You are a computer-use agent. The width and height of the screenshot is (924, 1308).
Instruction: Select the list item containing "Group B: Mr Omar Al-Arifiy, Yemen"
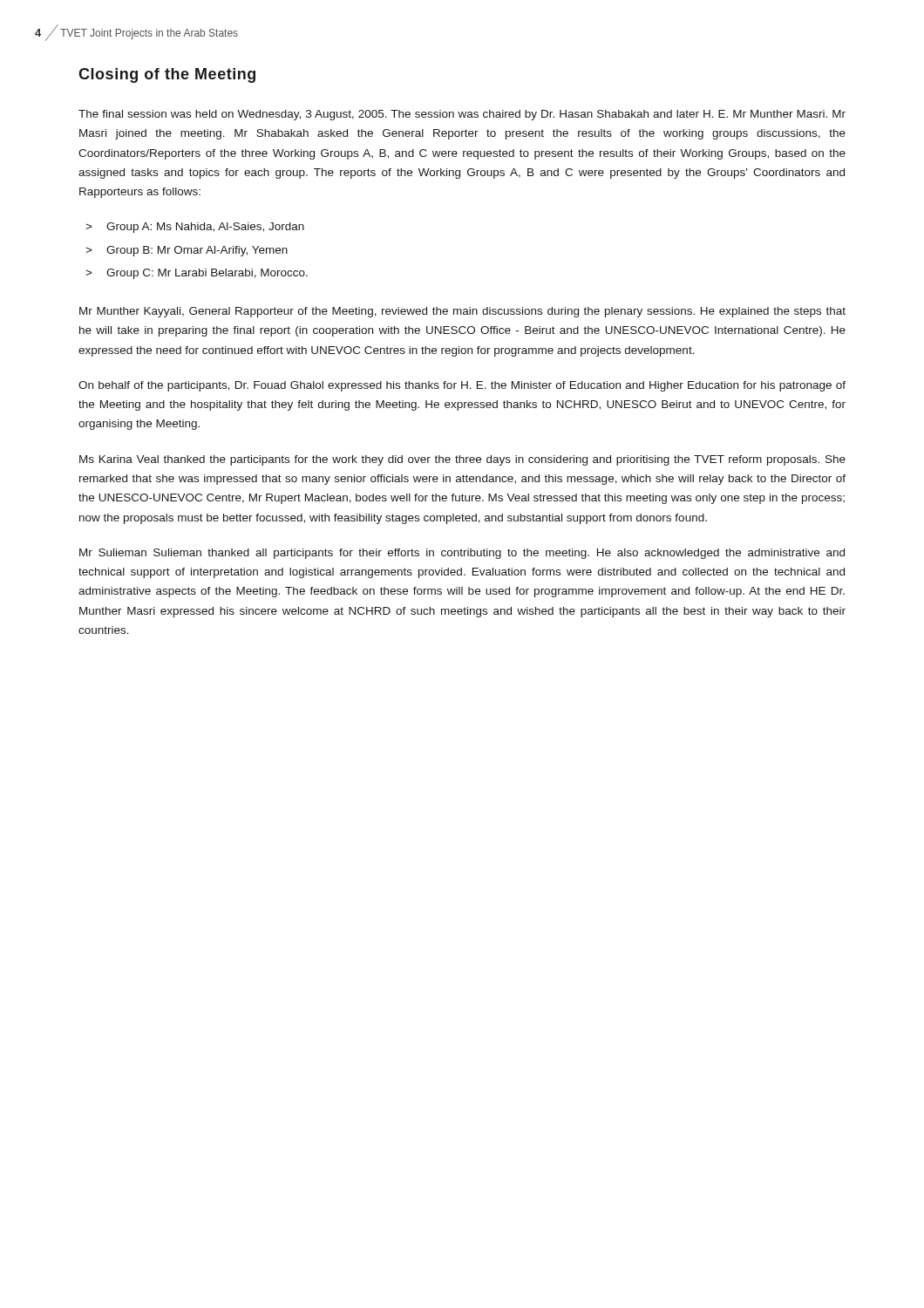[x=197, y=249]
